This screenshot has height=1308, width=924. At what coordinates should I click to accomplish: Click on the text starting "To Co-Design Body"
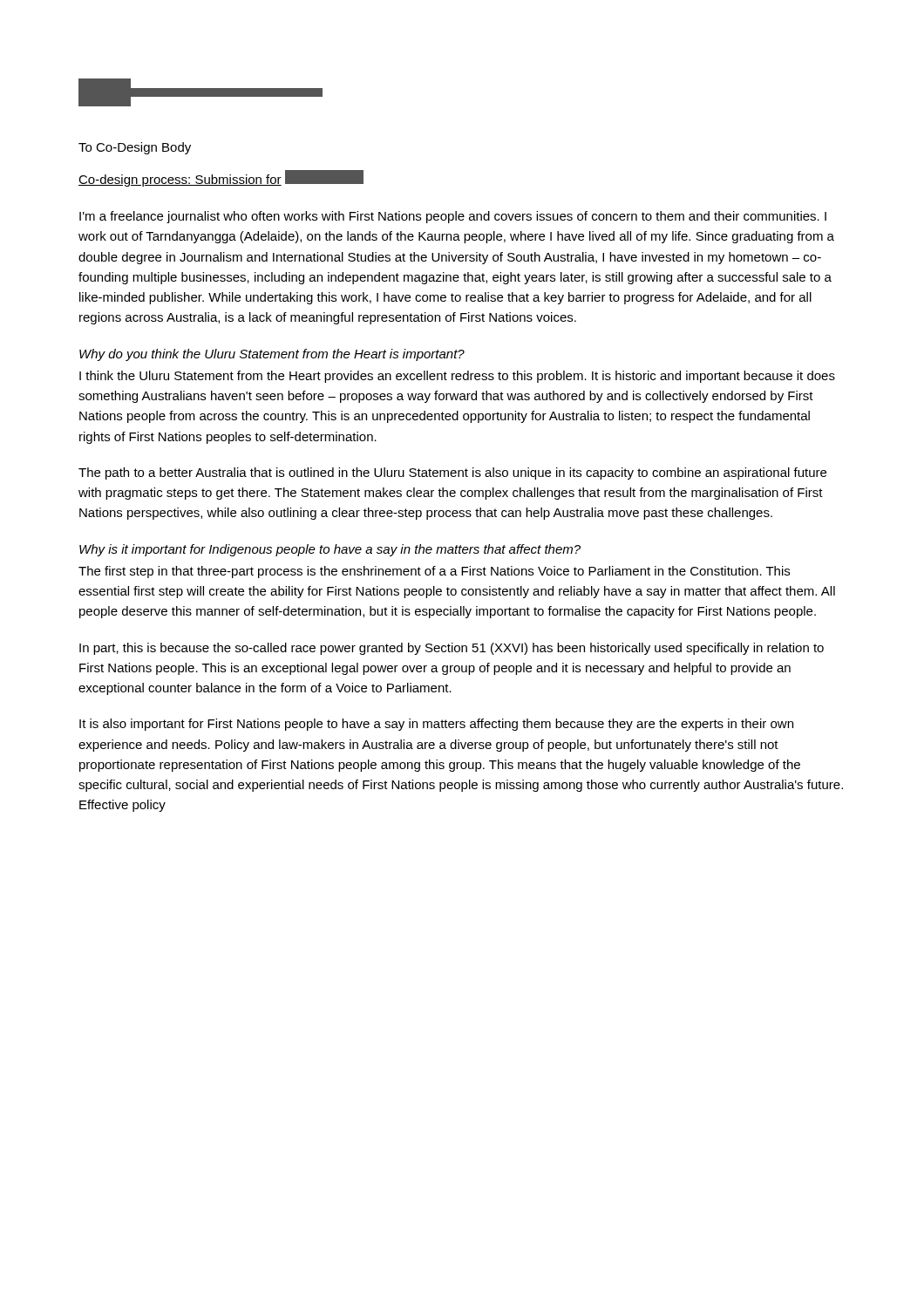coord(135,147)
